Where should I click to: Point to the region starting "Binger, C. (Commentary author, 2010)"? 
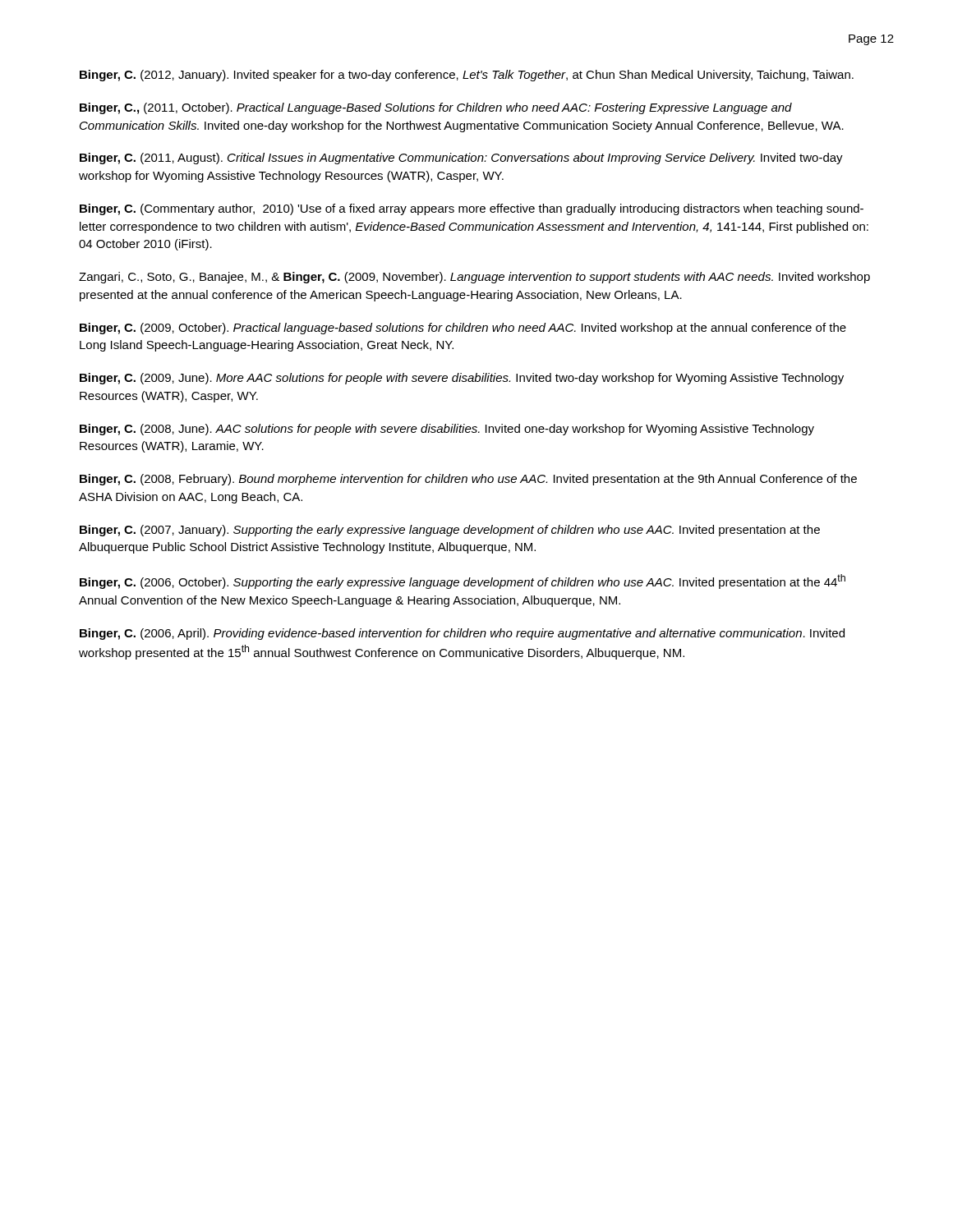click(474, 226)
